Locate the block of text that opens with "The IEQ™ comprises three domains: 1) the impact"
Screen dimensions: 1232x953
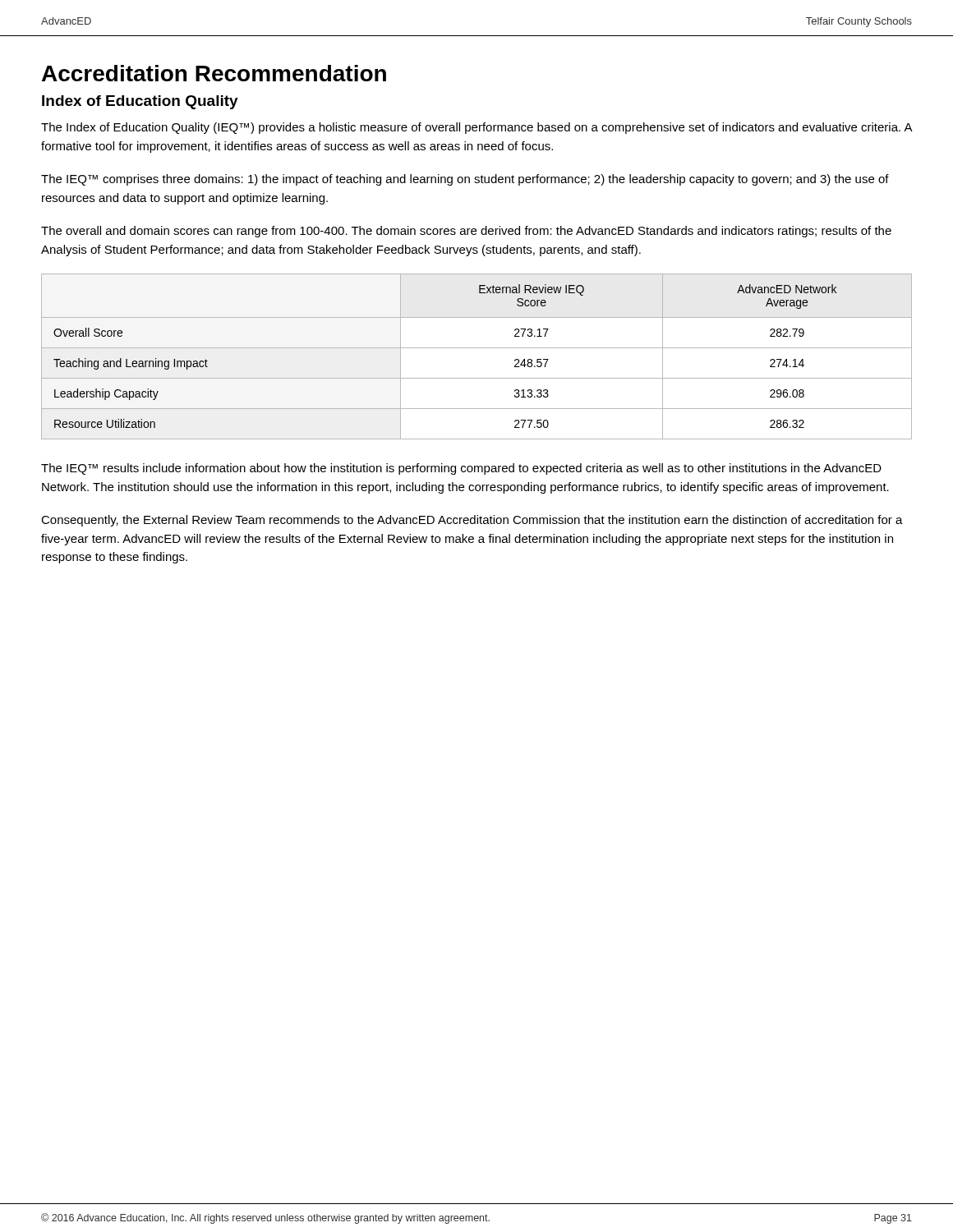pyautogui.click(x=465, y=188)
